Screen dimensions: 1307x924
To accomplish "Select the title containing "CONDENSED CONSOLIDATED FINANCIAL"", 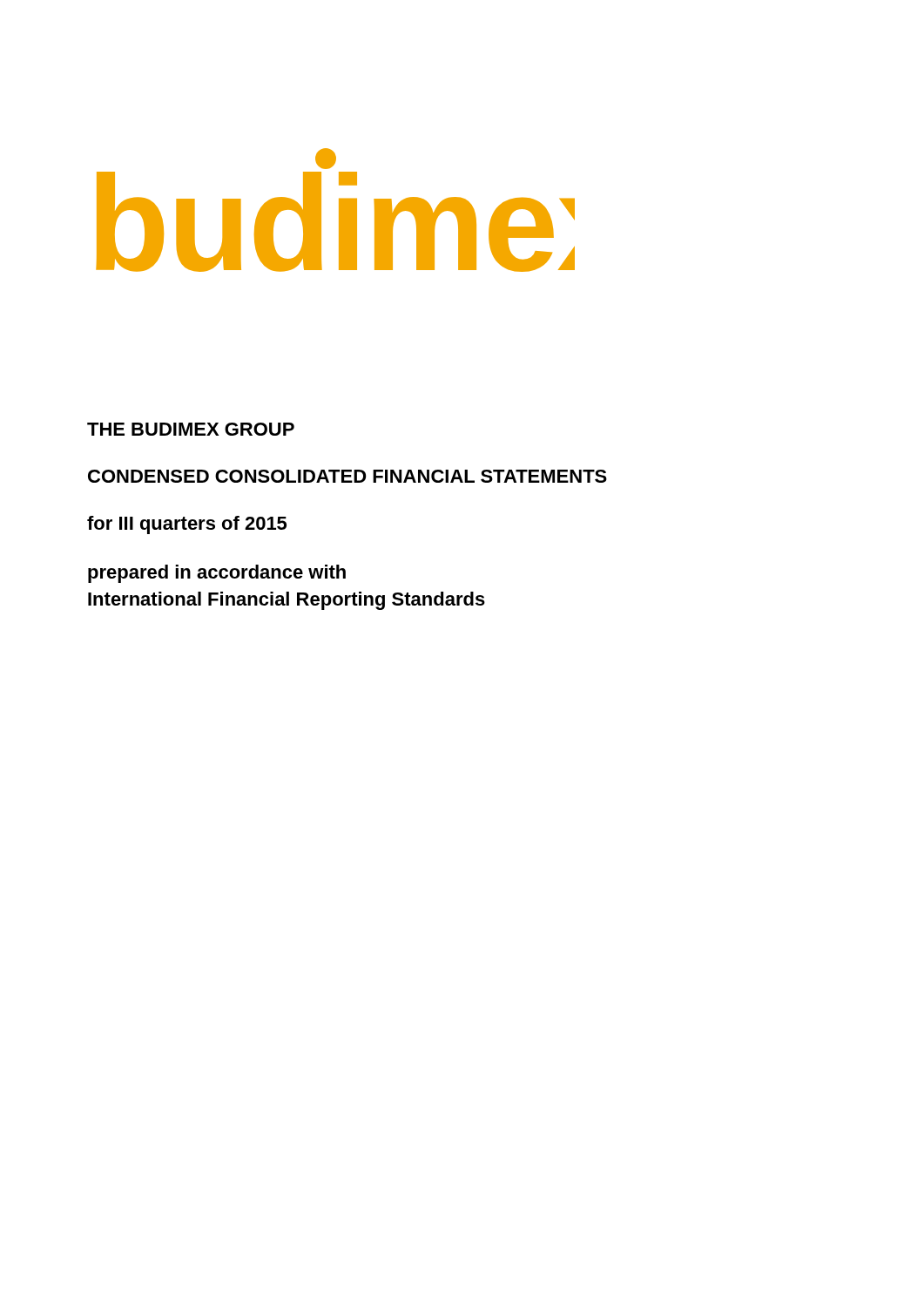I will pyautogui.click(x=347, y=476).
